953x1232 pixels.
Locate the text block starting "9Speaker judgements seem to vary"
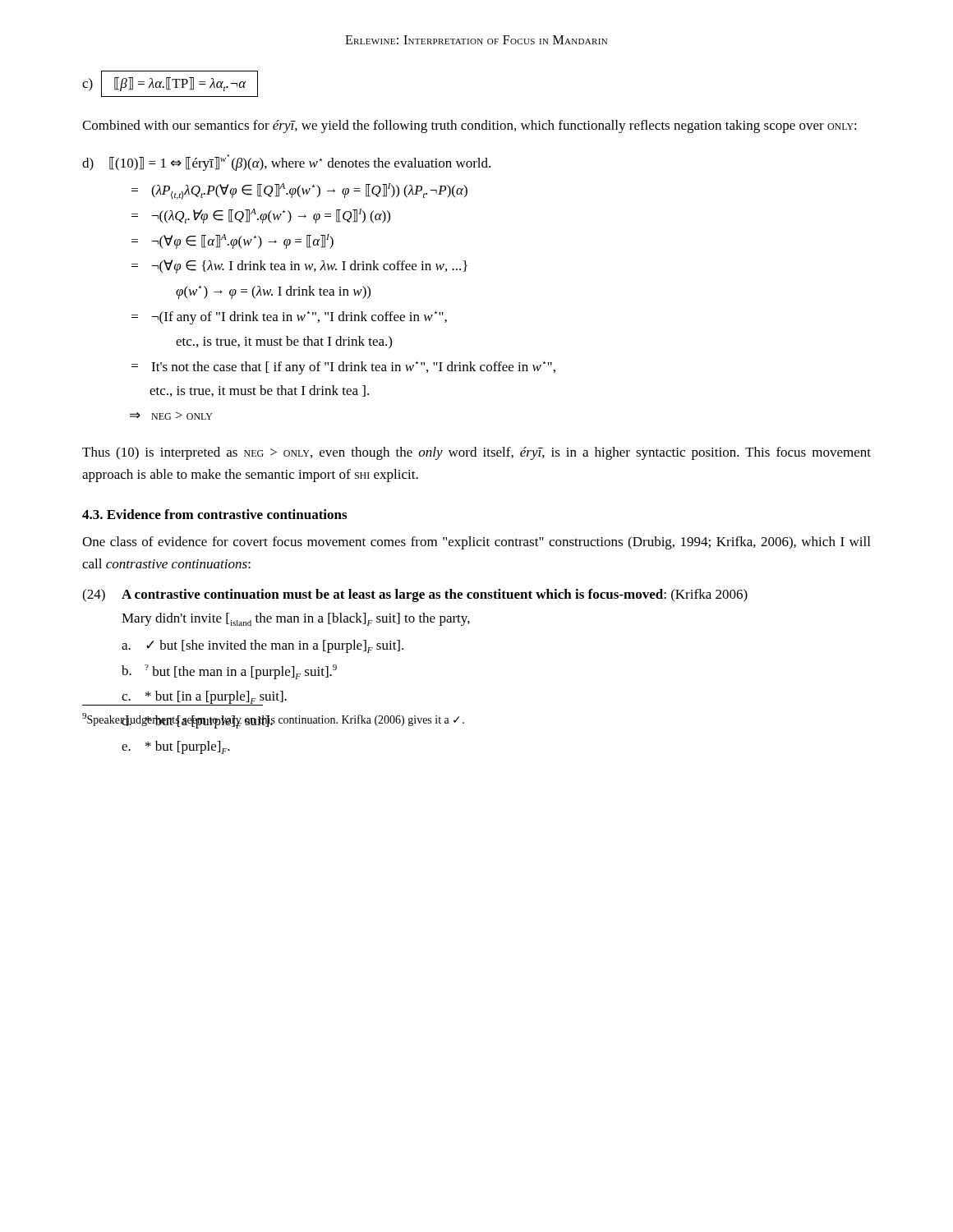(x=274, y=718)
